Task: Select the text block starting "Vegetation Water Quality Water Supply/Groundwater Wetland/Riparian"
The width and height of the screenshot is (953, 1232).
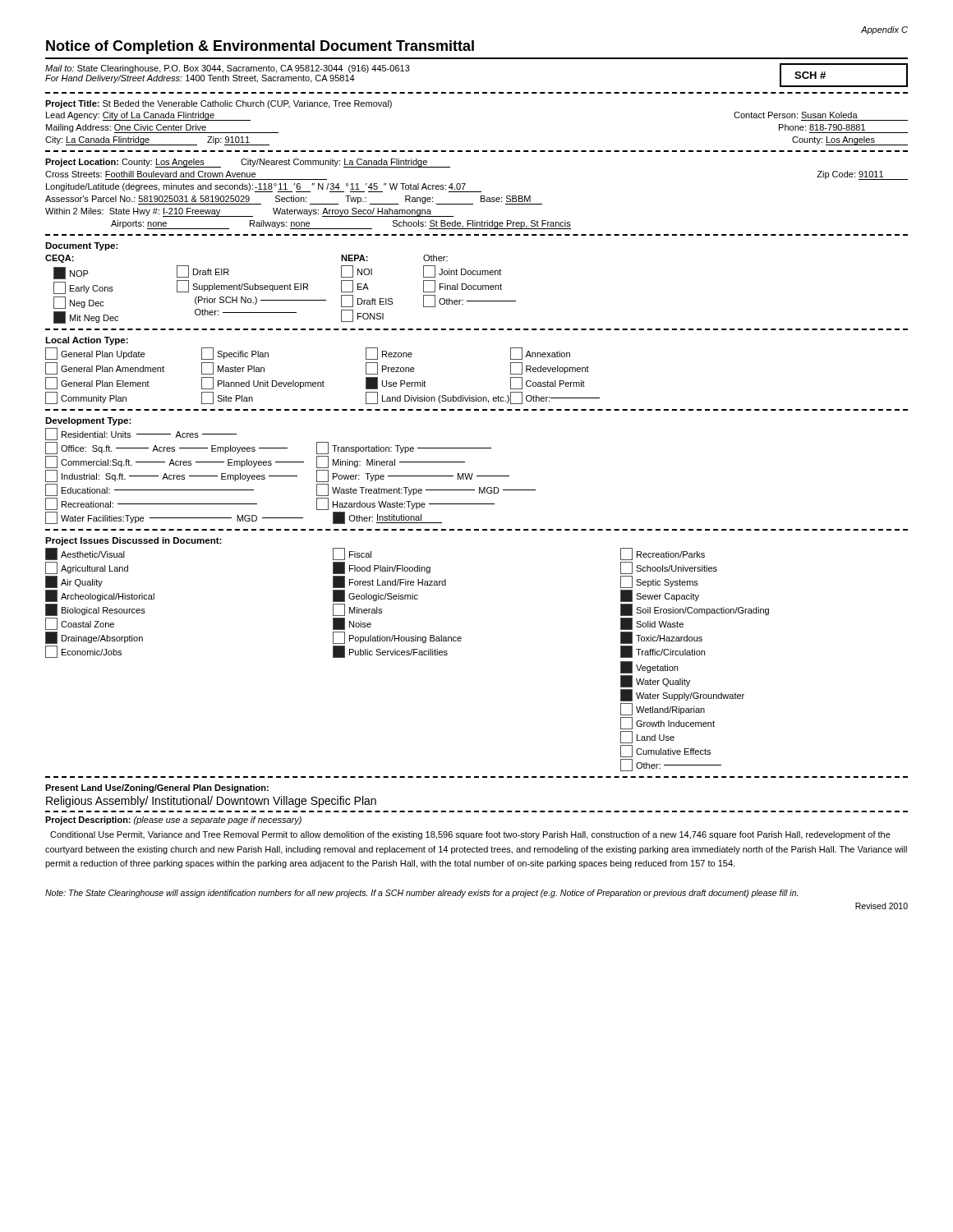Action: (x=649, y=667)
